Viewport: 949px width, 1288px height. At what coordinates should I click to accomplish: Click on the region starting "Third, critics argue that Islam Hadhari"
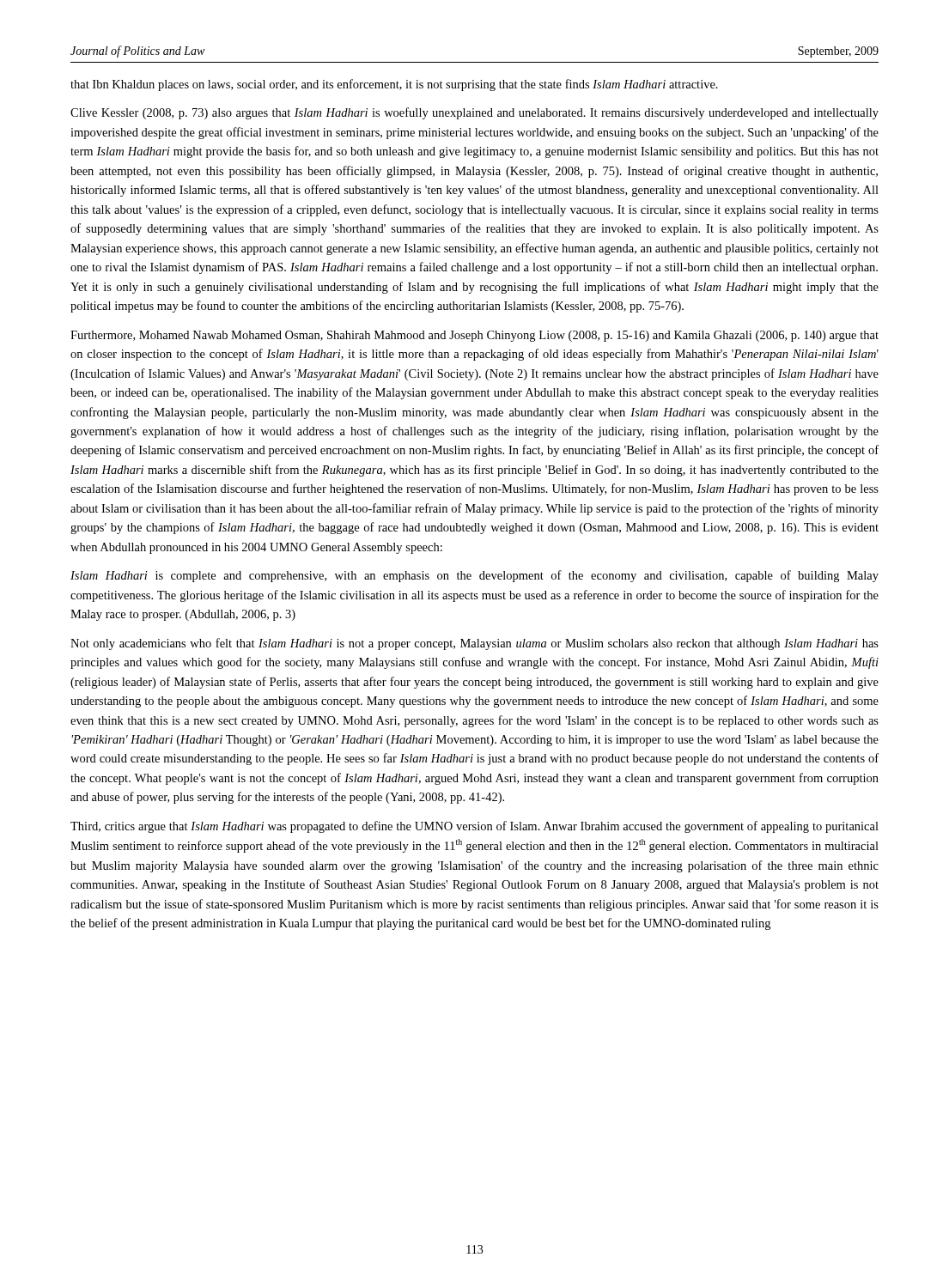(474, 874)
